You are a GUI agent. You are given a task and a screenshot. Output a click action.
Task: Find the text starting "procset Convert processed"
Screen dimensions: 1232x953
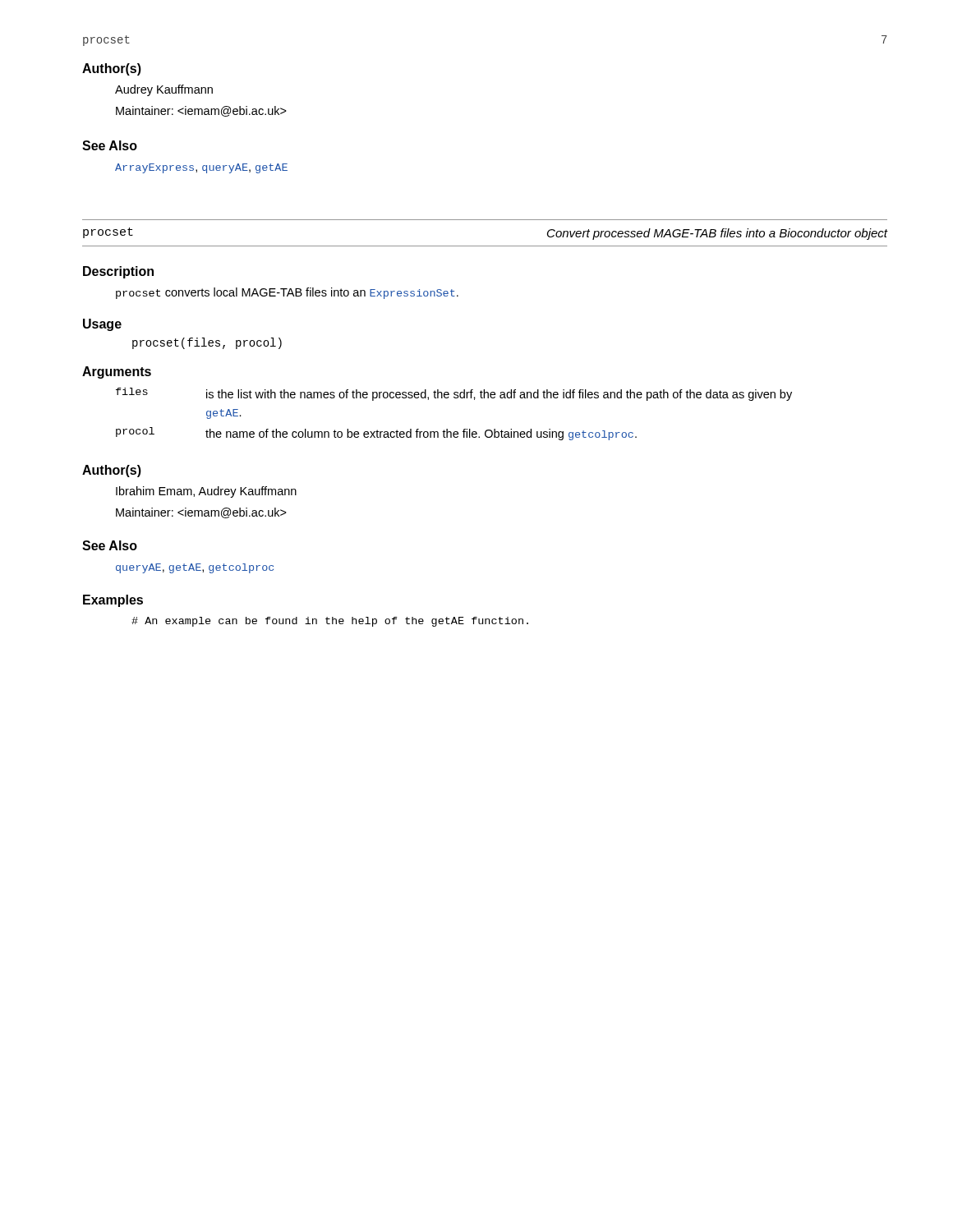tap(107, 234)
